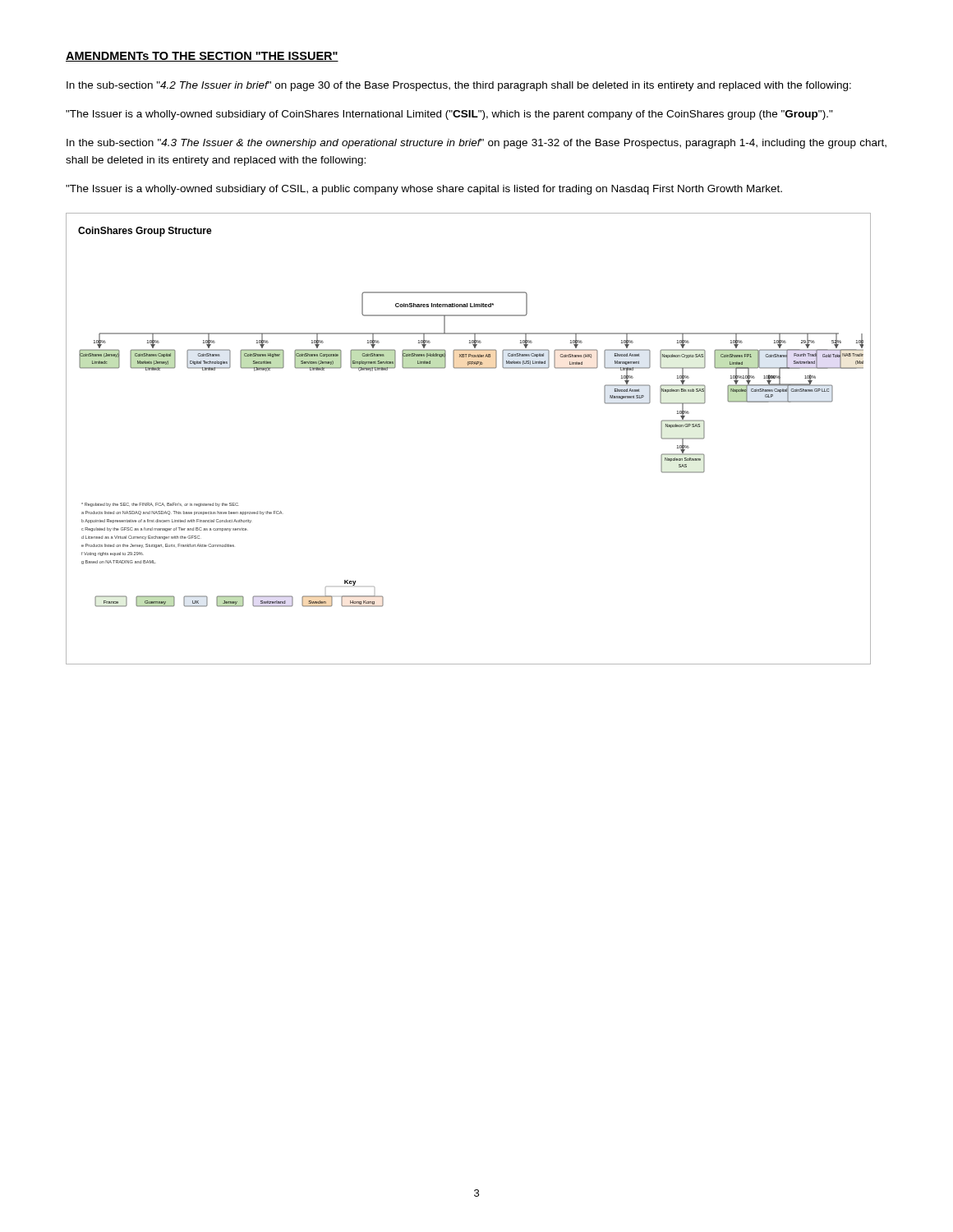953x1232 pixels.
Task: Select the organizational chart
Action: [468, 438]
